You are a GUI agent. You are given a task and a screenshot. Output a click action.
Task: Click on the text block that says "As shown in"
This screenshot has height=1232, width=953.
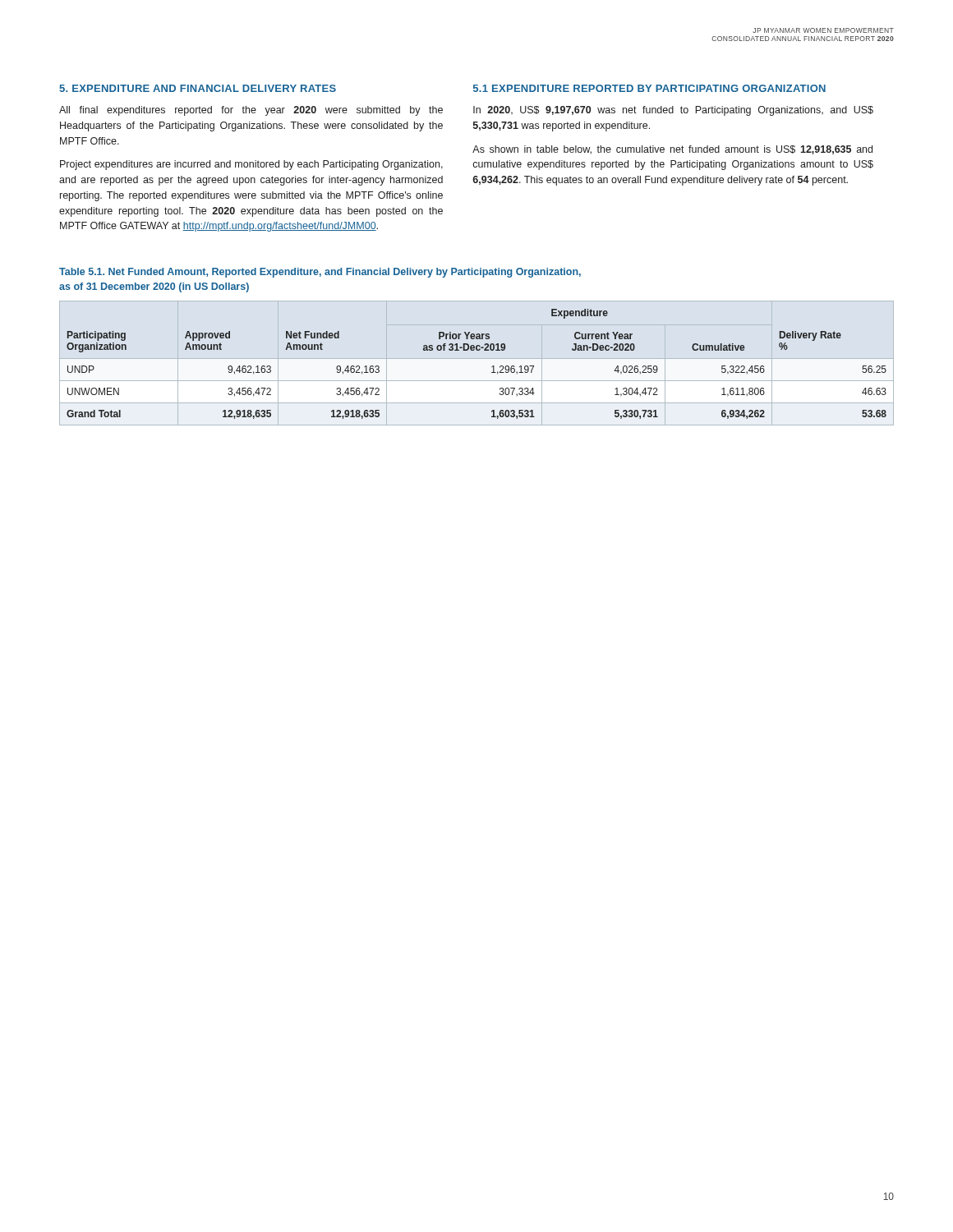(673, 164)
